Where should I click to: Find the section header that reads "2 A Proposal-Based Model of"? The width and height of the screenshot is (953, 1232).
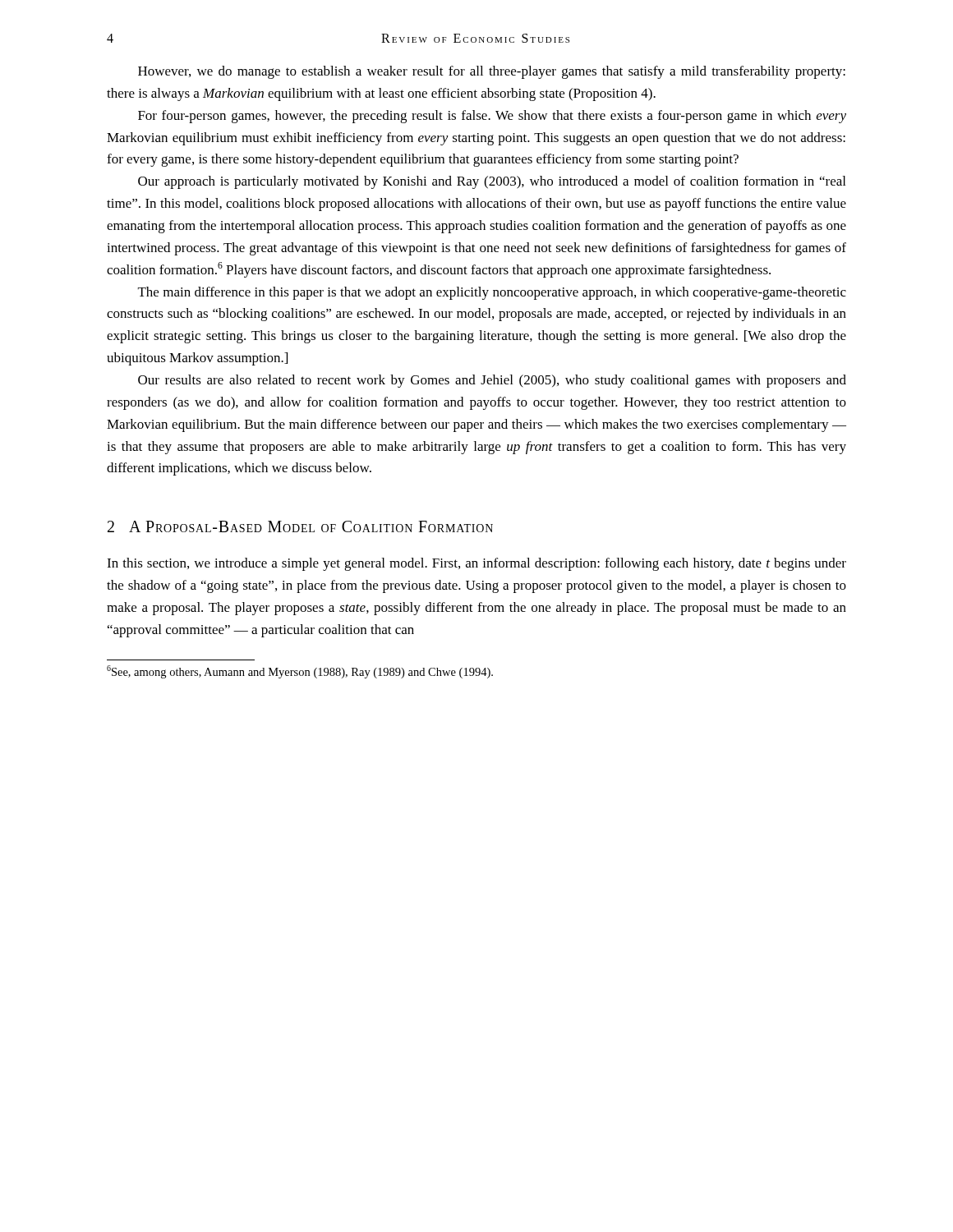(x=300, y=527)
